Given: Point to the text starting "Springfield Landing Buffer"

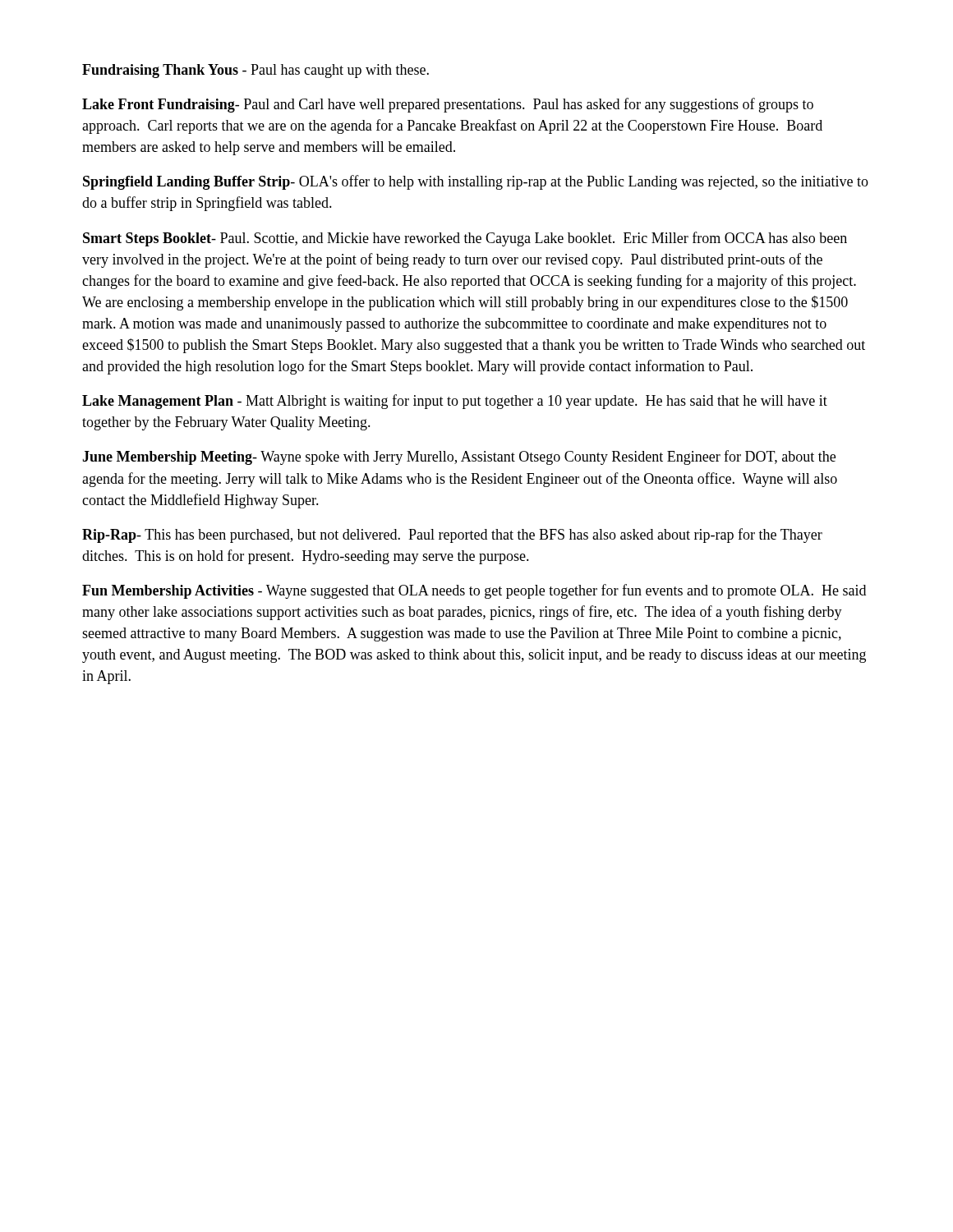Looking at the screenshot, I should point(475,192).
